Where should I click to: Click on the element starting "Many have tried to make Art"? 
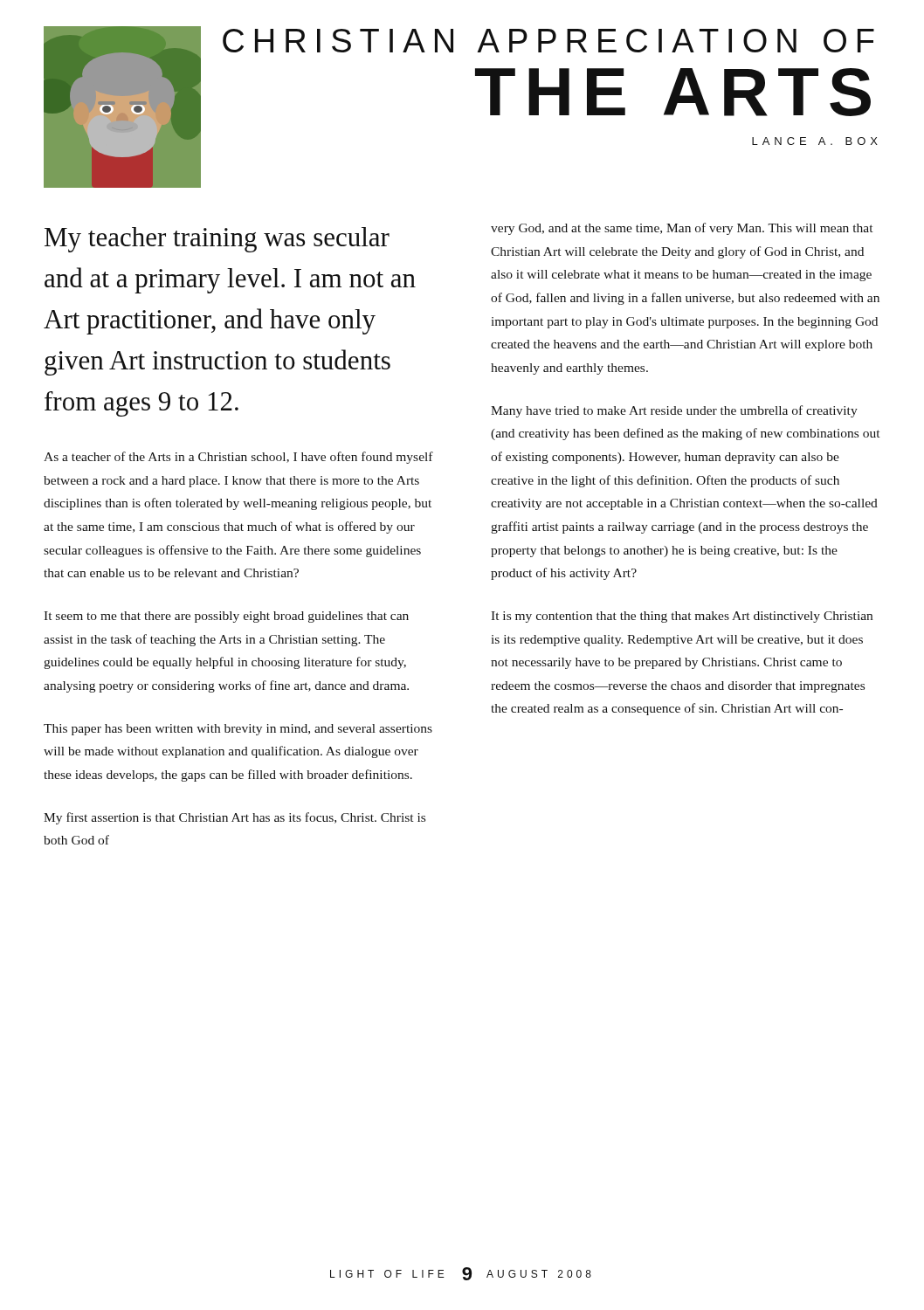(x=685, y=491)
